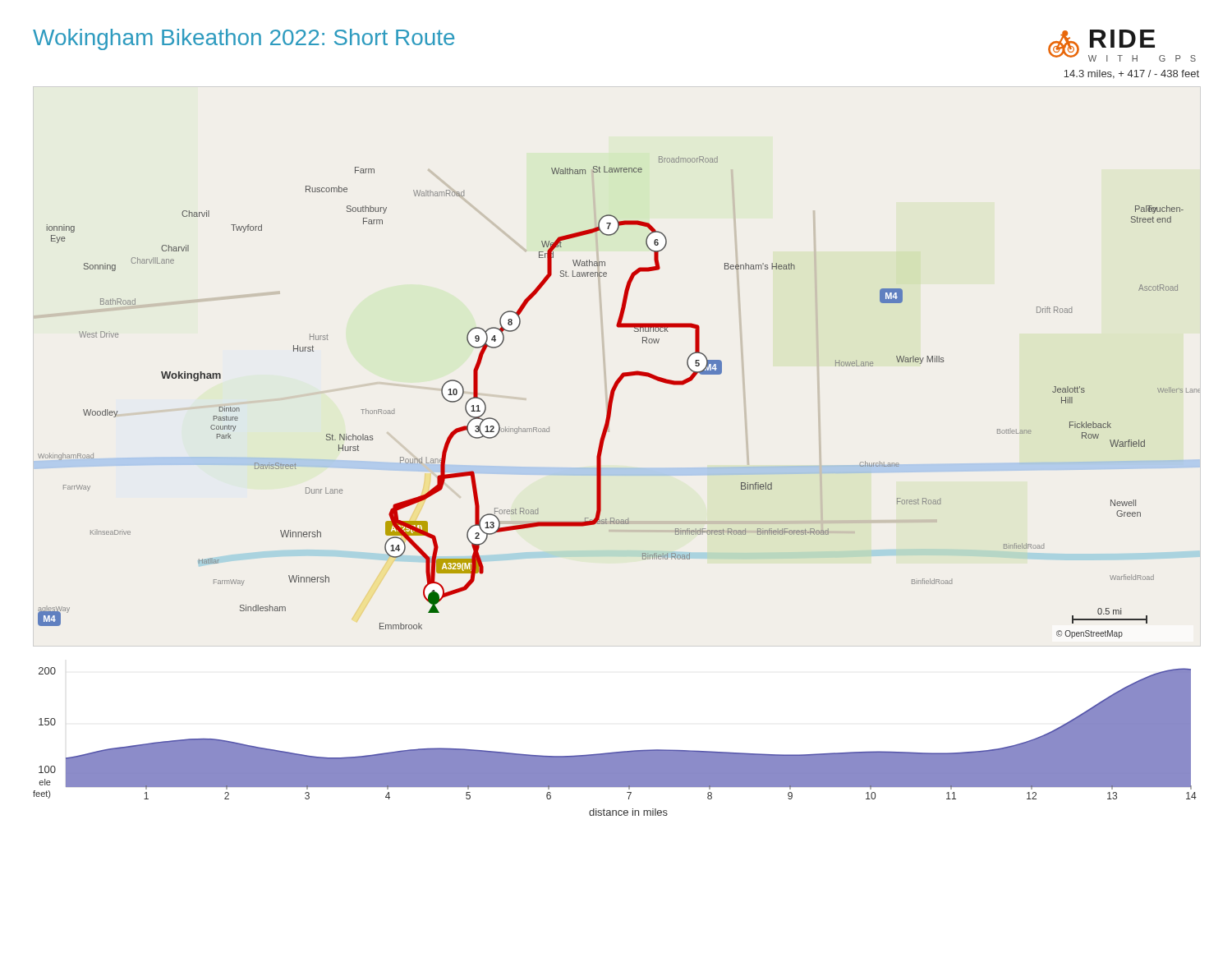Locate the map
The height and width of the screenshot is (953, 1232).
pos(617,366)
